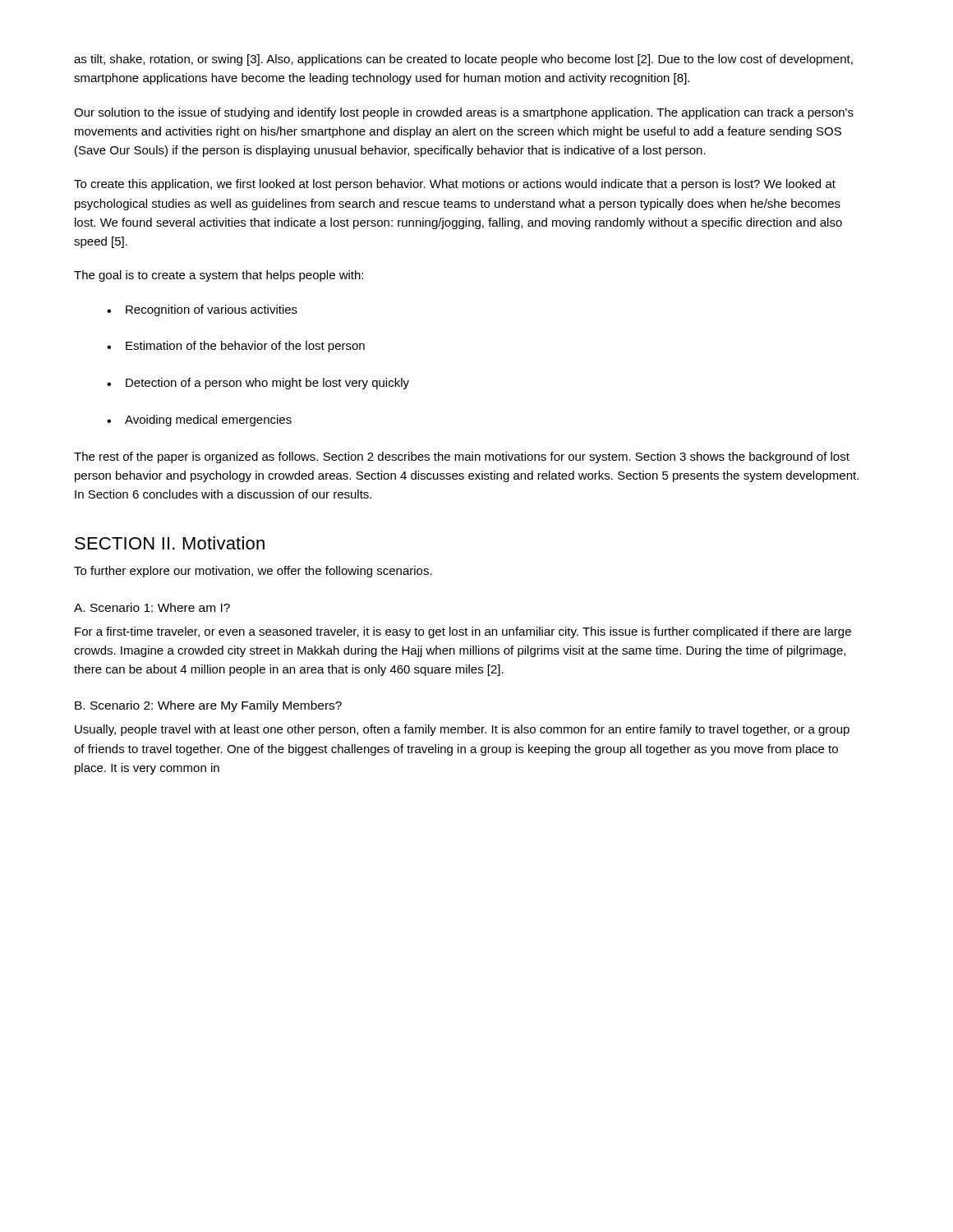Locate the block of text that opens with "• Estimation of the behavior of the lost"
This screenshot has height=1232, width=953.
click(236, 347)
